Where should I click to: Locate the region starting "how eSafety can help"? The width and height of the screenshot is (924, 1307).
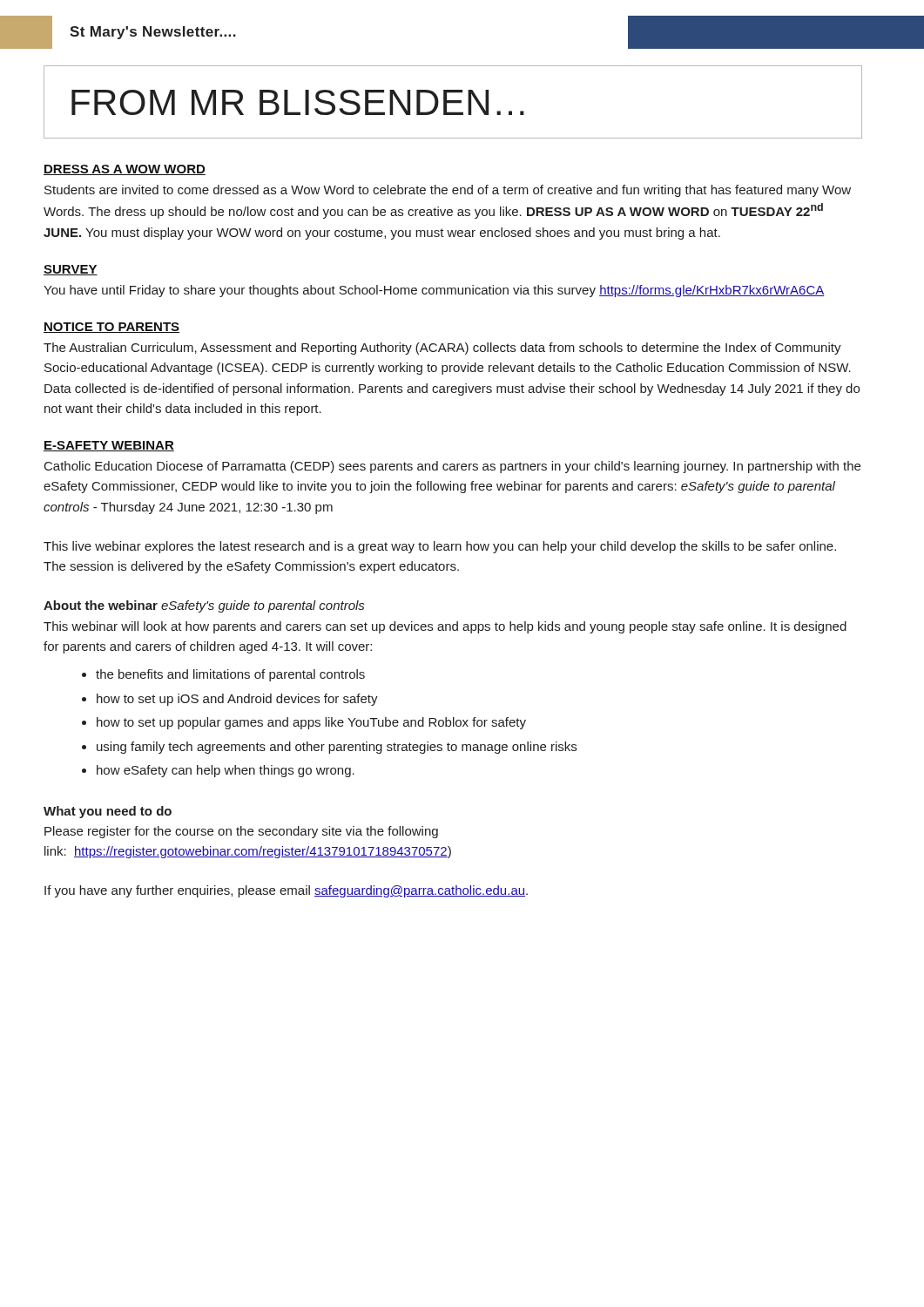point(225,770)
